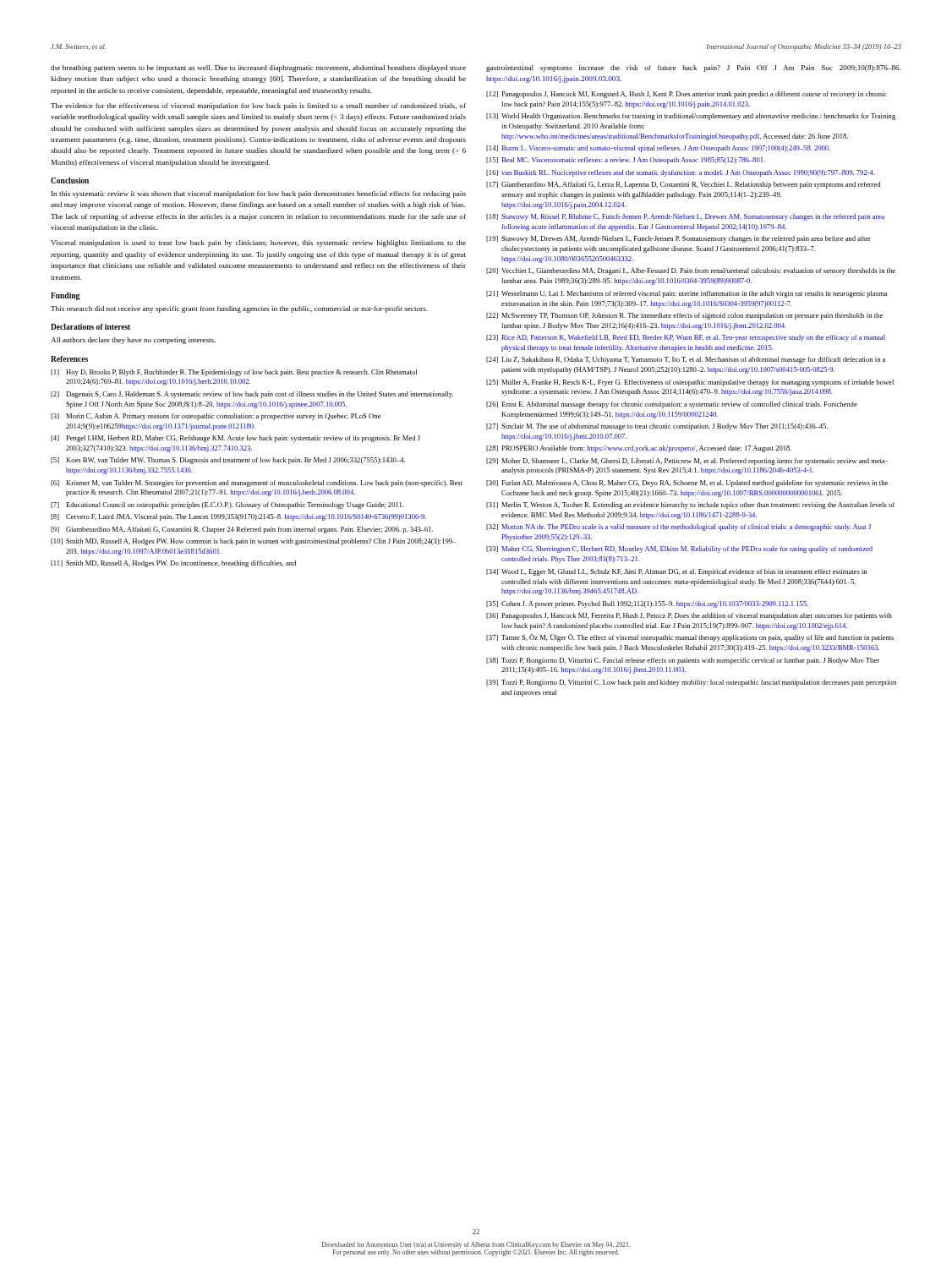Where is the passage that starts "[1]Hoy D, Brooks P, Blyth F, Buchbinder R."?
This screenshot has height=1268, width=952.
pyautogui.click(x=257, y=377)
